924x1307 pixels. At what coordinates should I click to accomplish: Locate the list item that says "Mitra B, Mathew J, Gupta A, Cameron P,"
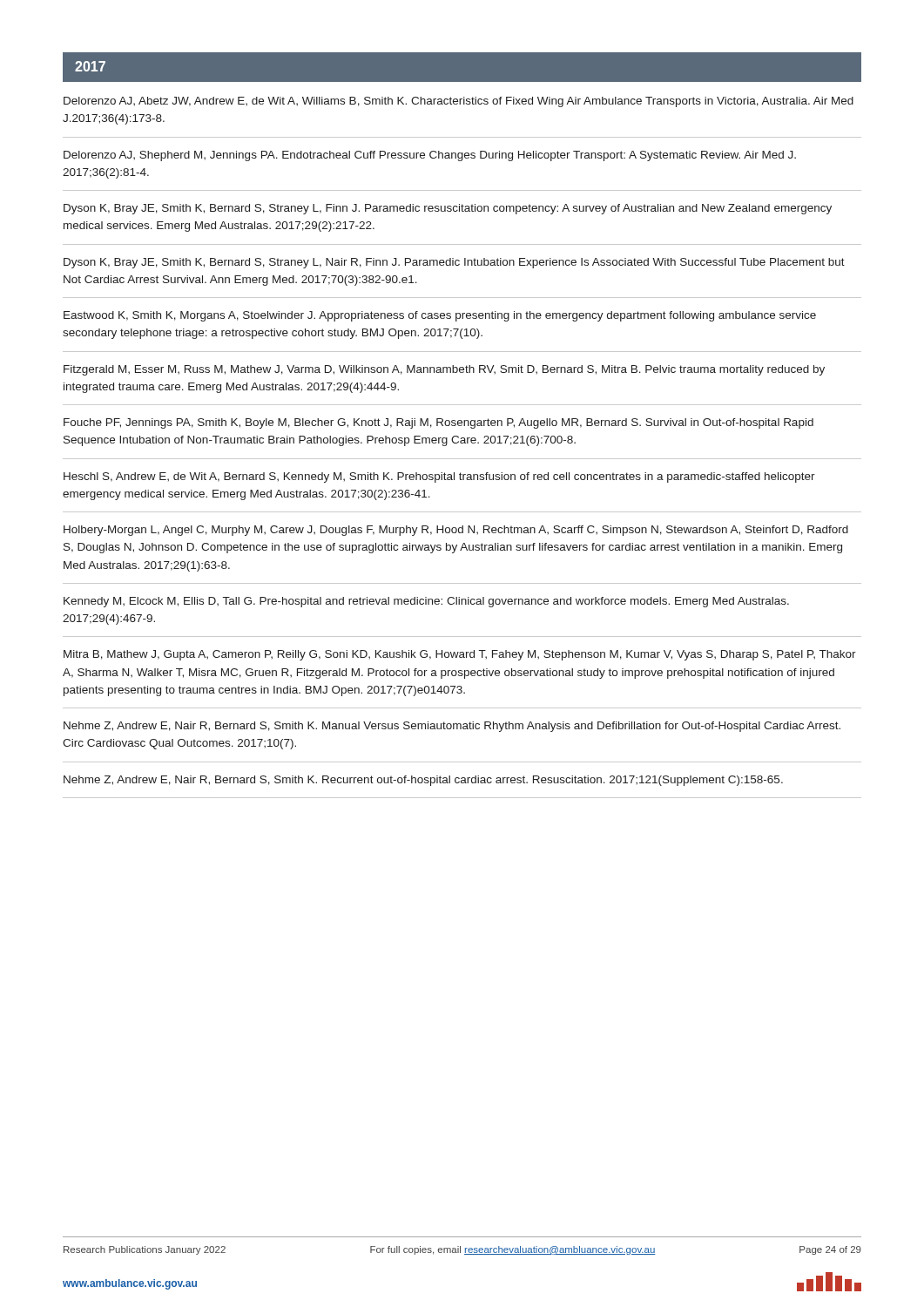pos(459,672)
